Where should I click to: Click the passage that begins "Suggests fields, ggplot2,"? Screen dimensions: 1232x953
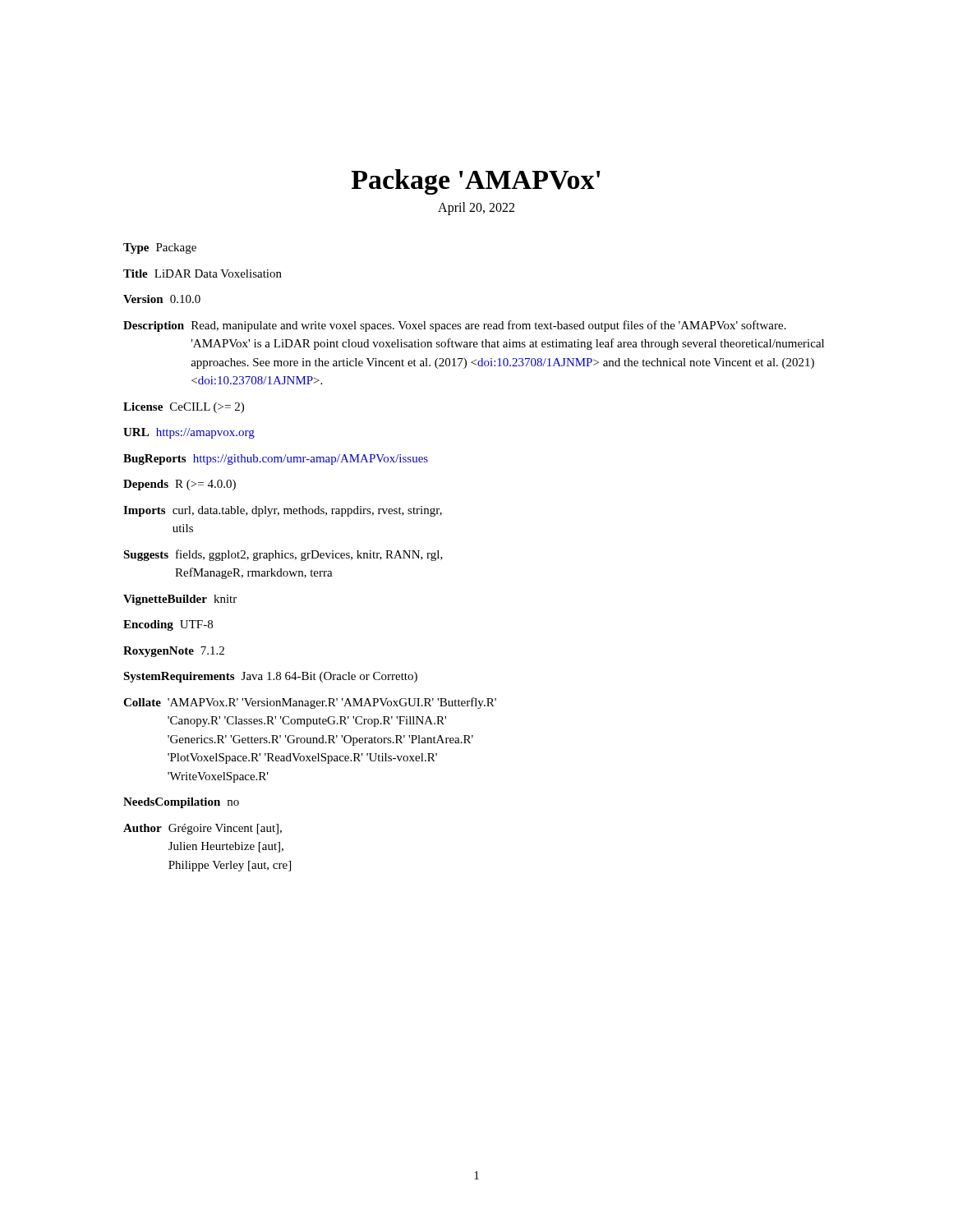[x=283, y=555]
